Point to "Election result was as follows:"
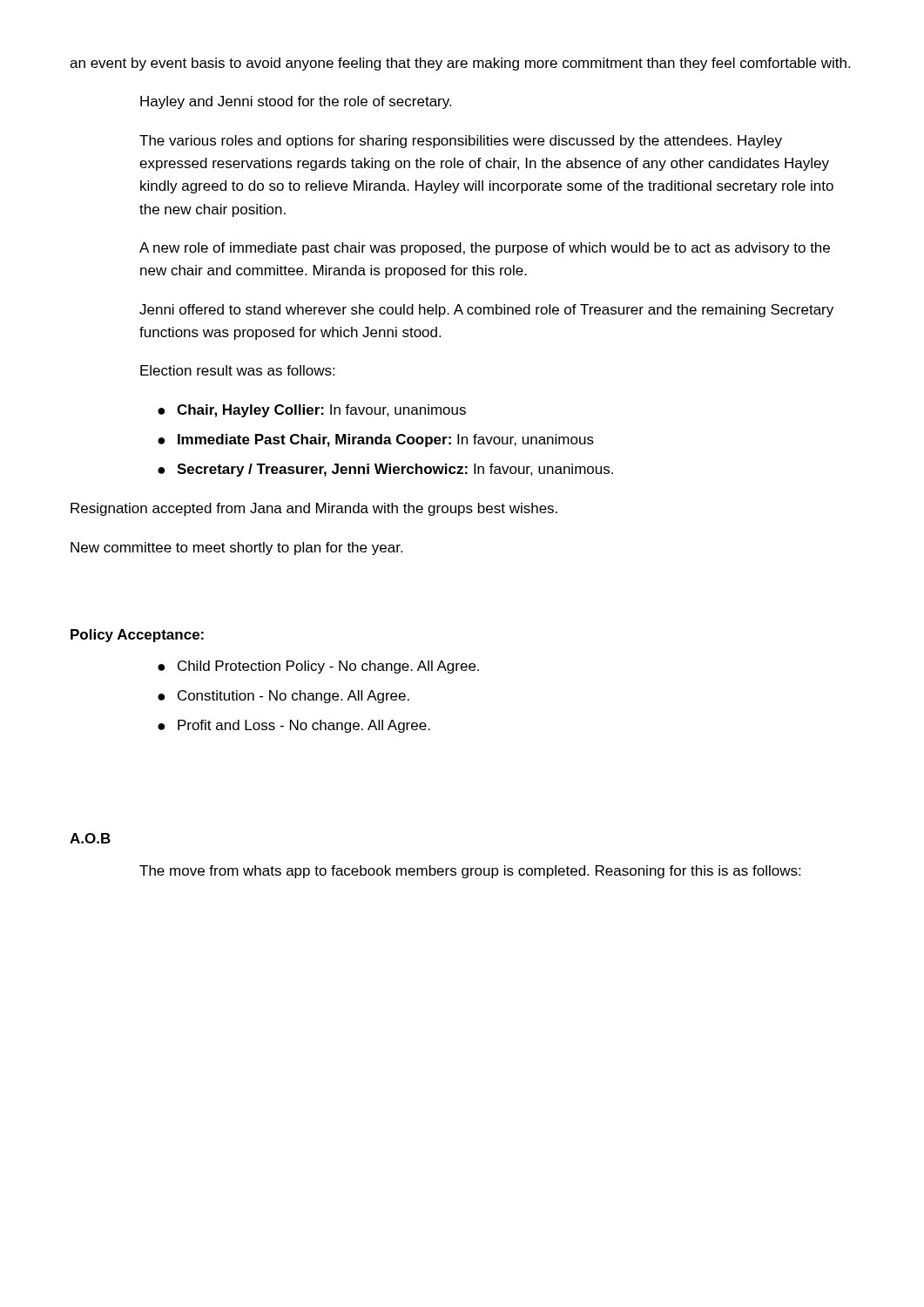Screen dimensions: 1307x924 pos(238,371)
